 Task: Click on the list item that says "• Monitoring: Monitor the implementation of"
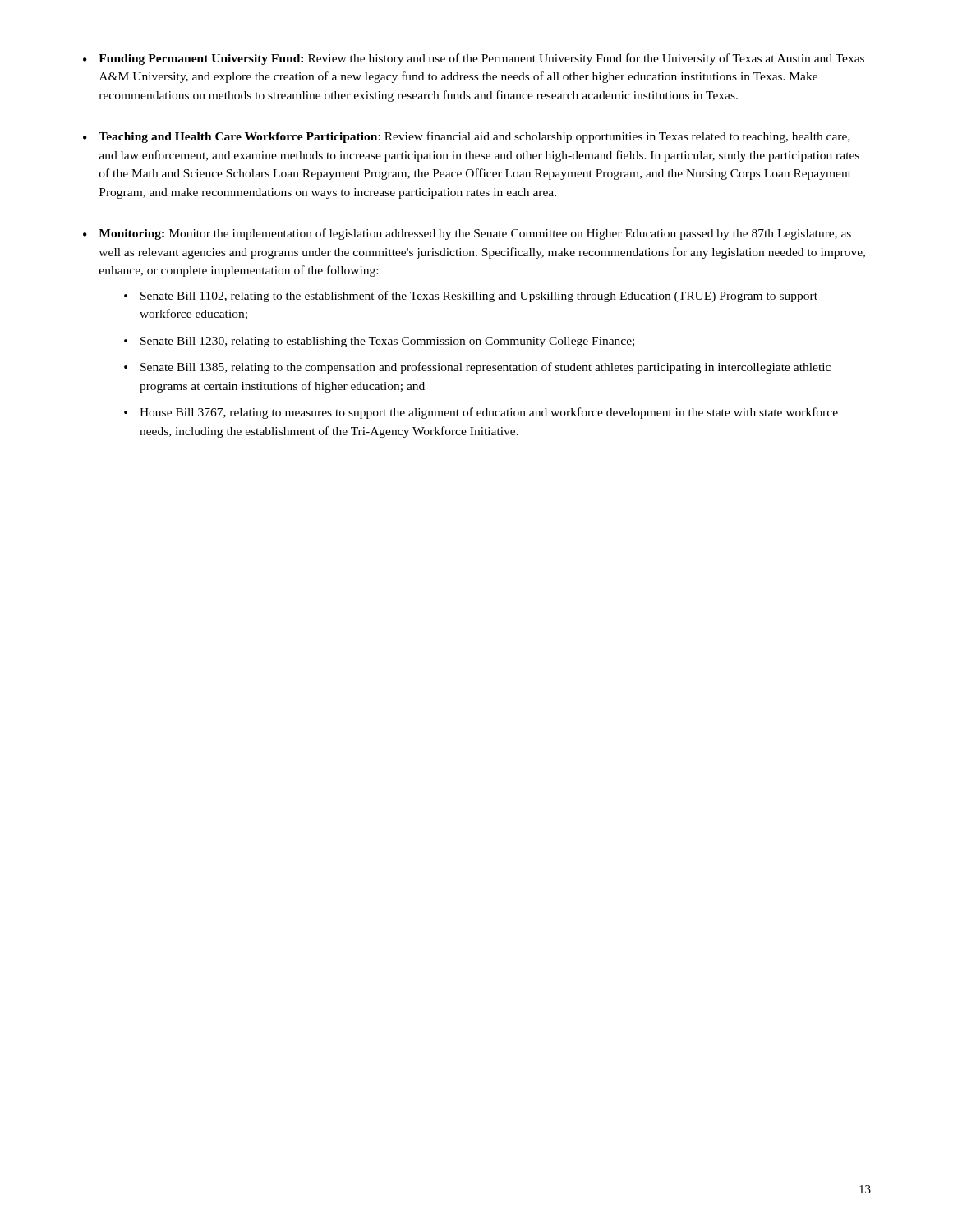[x=476, y=337]
